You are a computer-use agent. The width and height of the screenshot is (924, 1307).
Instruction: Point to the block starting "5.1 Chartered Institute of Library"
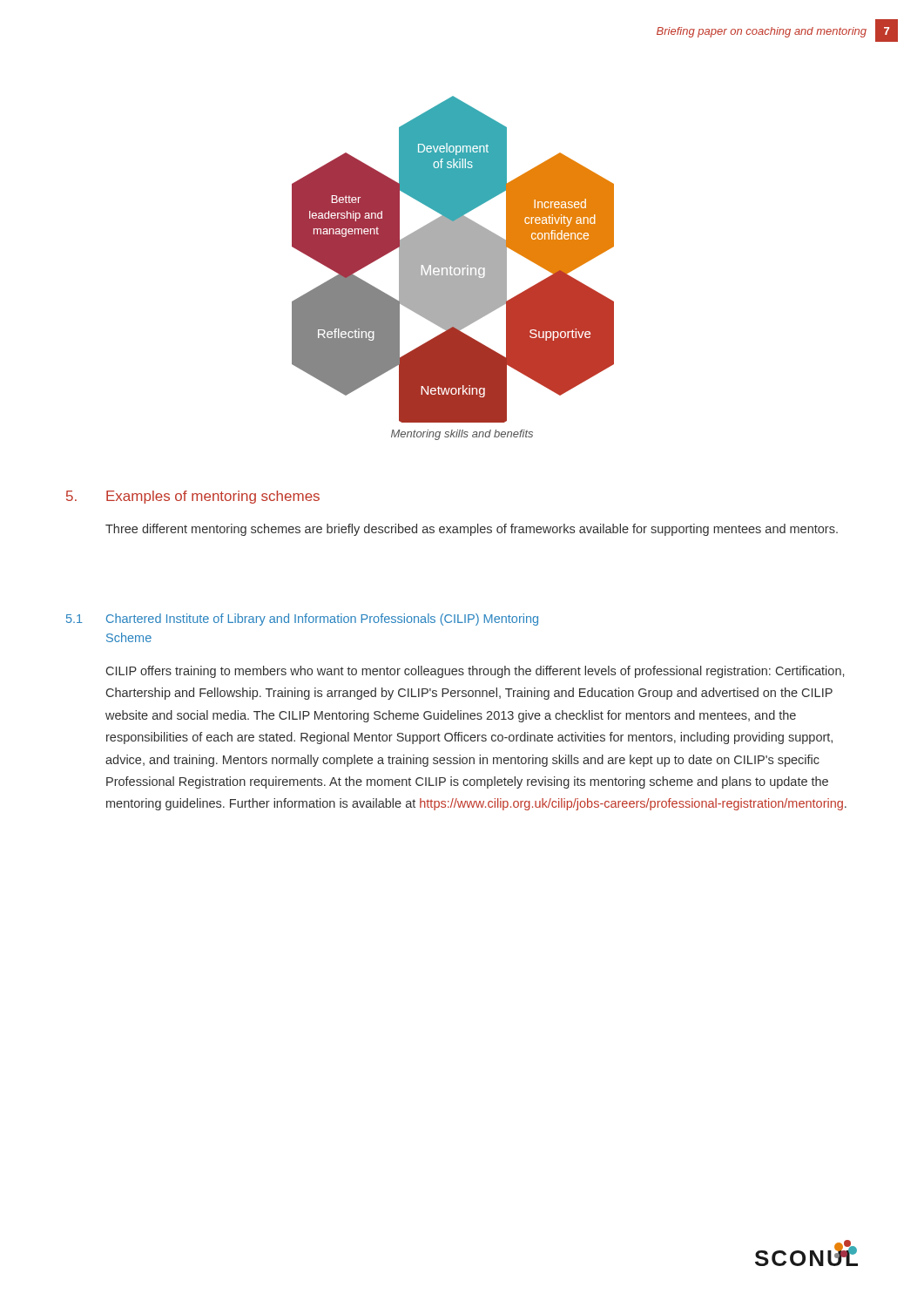click(x=462, y=713)
